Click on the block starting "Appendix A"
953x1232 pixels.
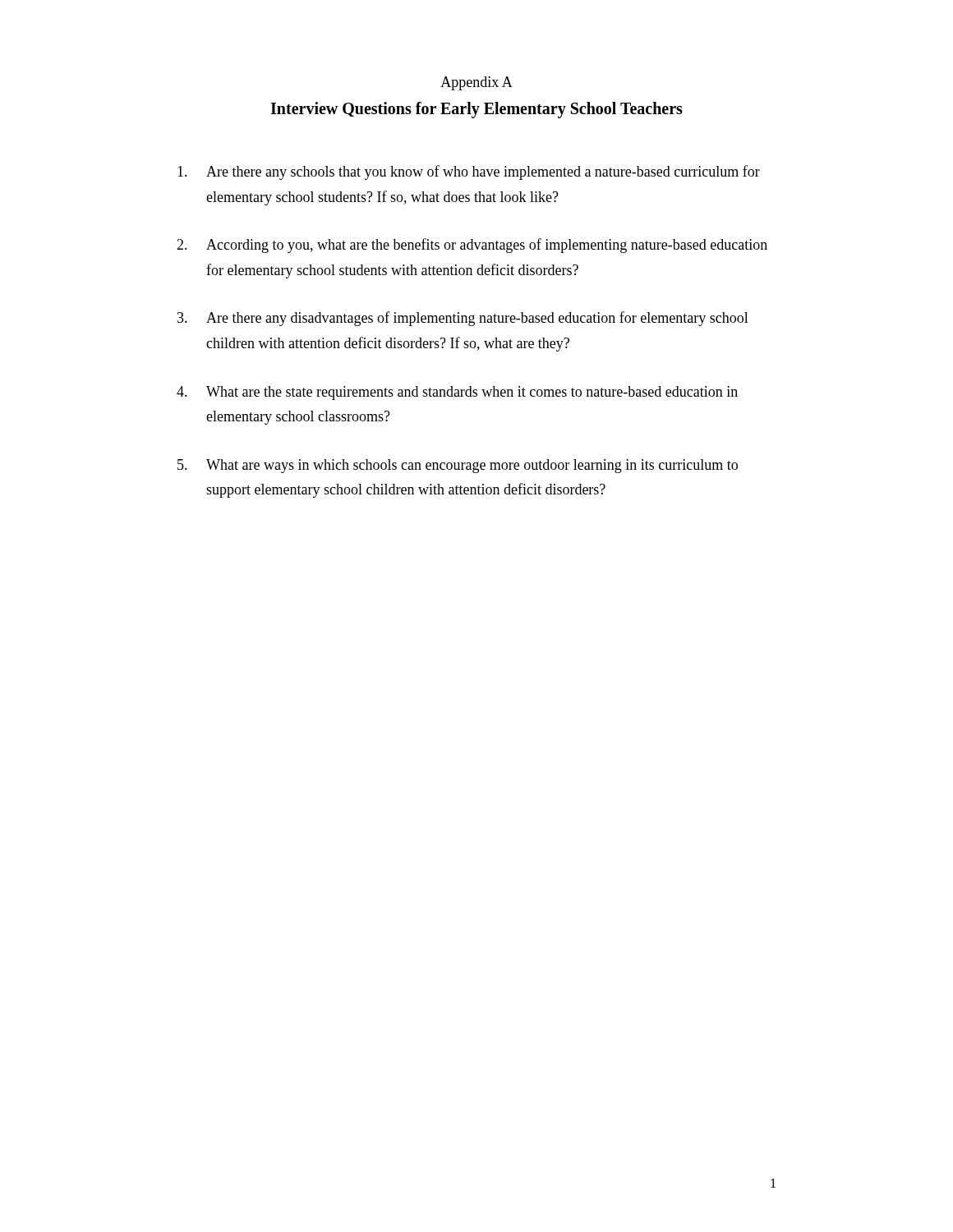pos(476,82)
